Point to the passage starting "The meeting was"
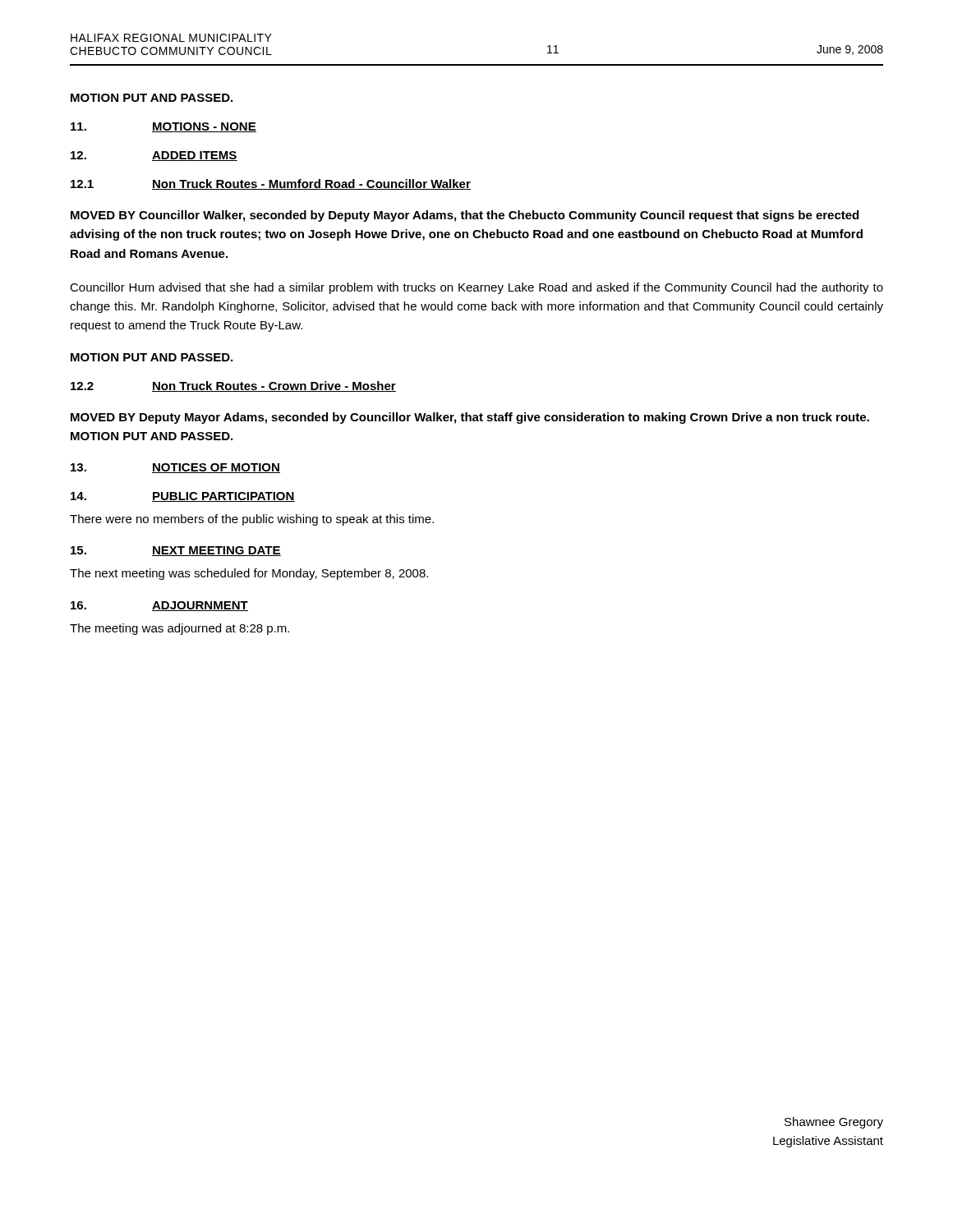The width and height of the screenshot is (953, 1232). (180, 628)
